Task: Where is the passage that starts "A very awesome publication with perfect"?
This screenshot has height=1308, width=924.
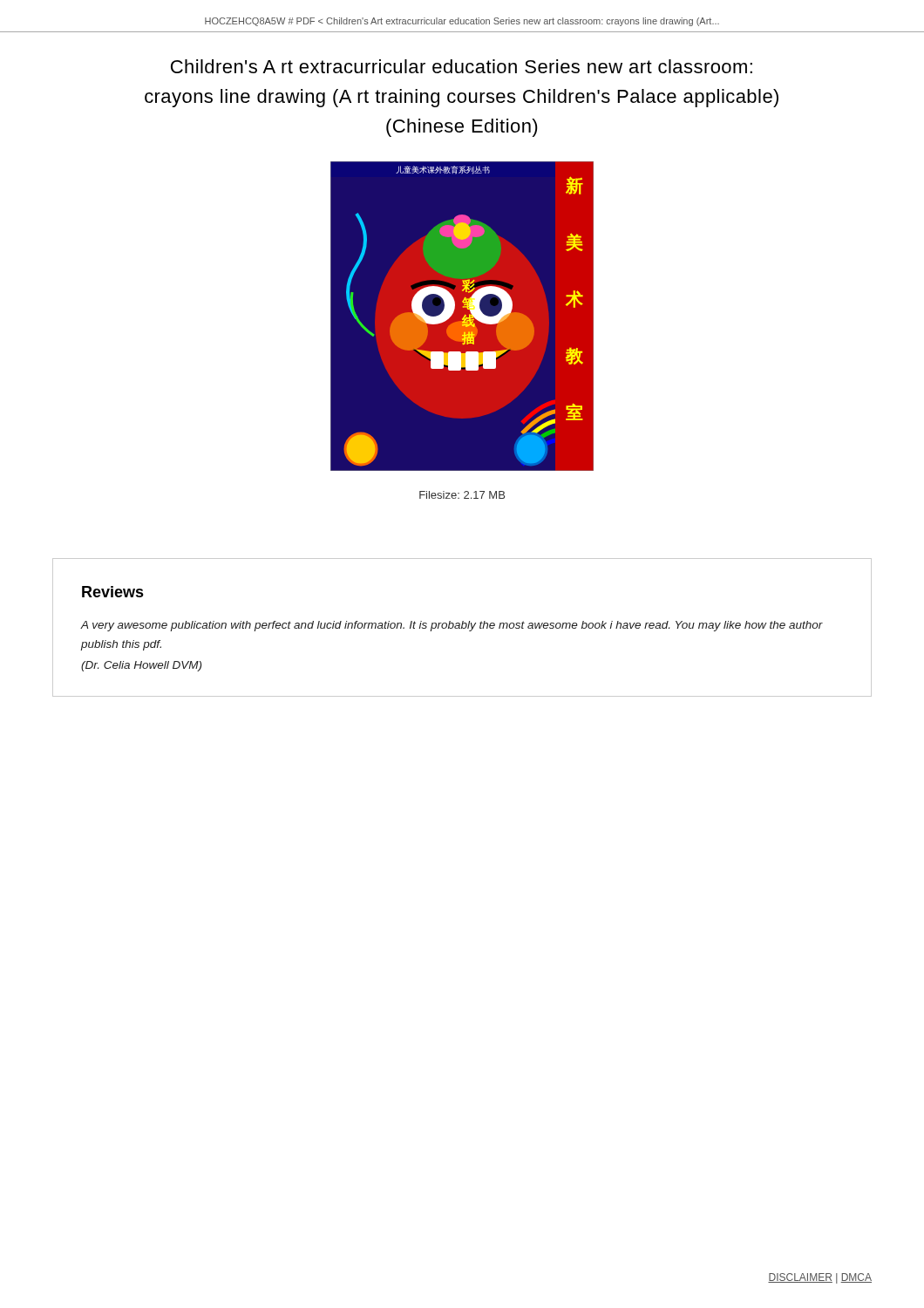Action: pos(452,635)
